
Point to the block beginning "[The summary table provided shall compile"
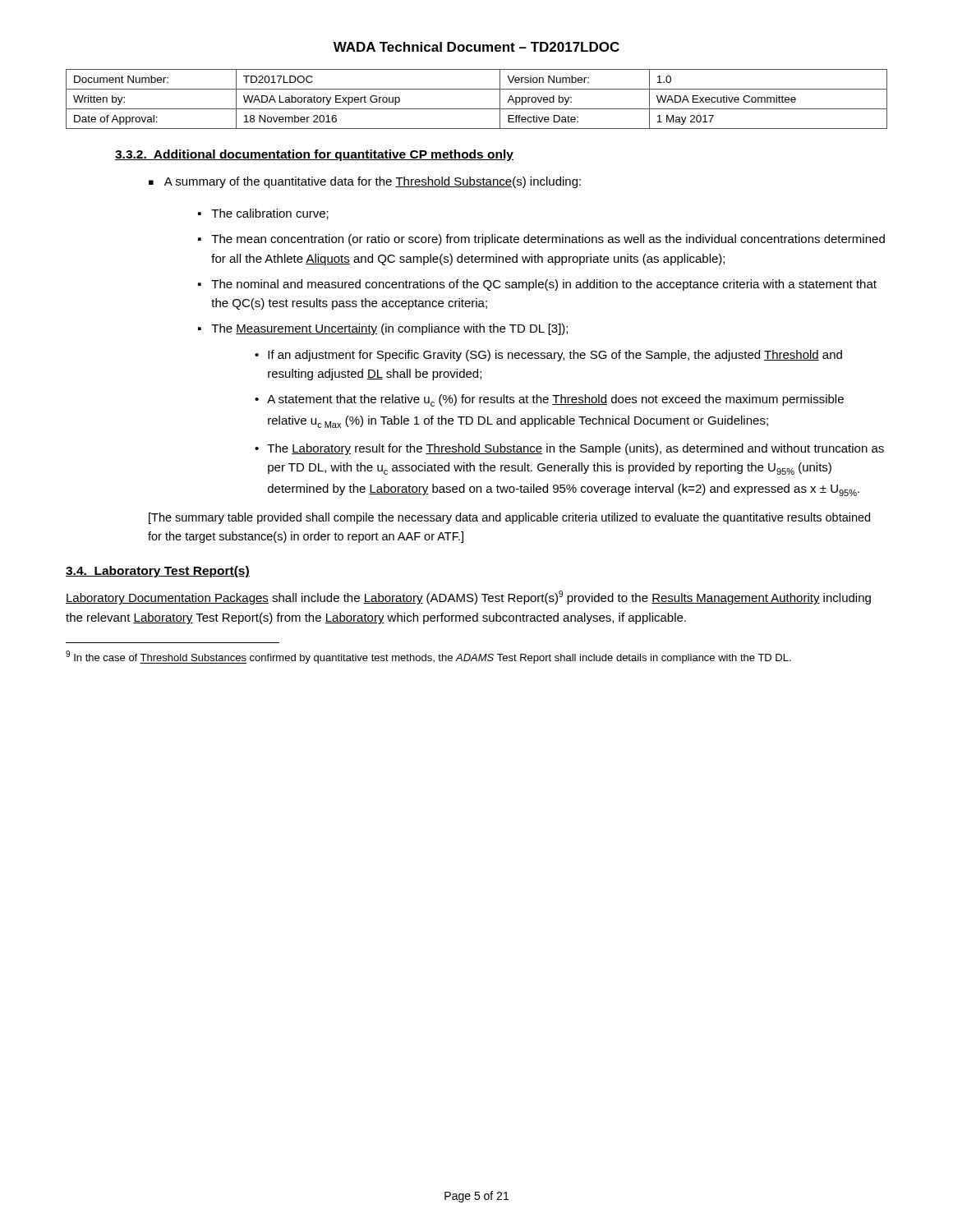tap(509, 527)
